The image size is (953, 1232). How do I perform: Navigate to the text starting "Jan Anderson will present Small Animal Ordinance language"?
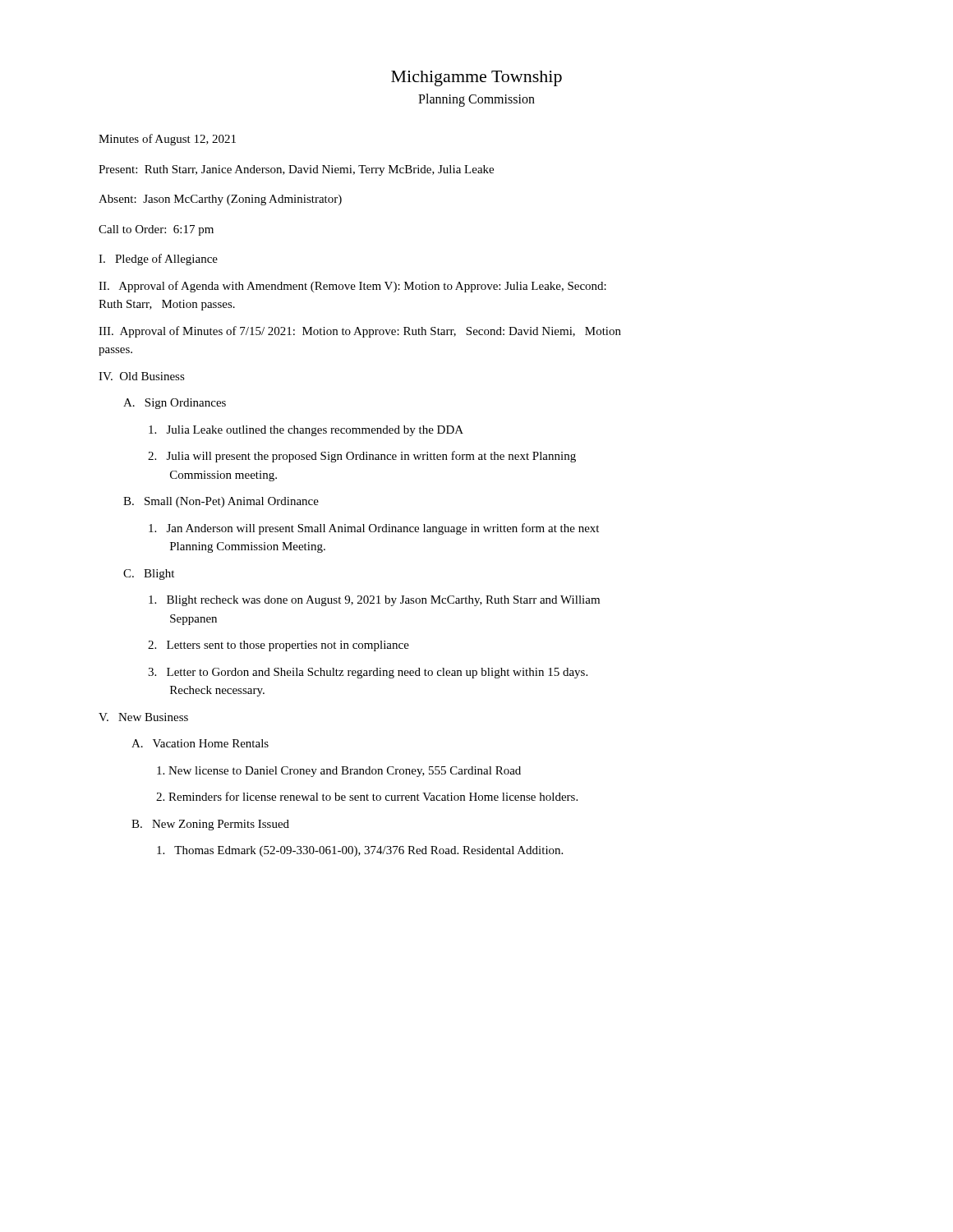pos(374,537)
